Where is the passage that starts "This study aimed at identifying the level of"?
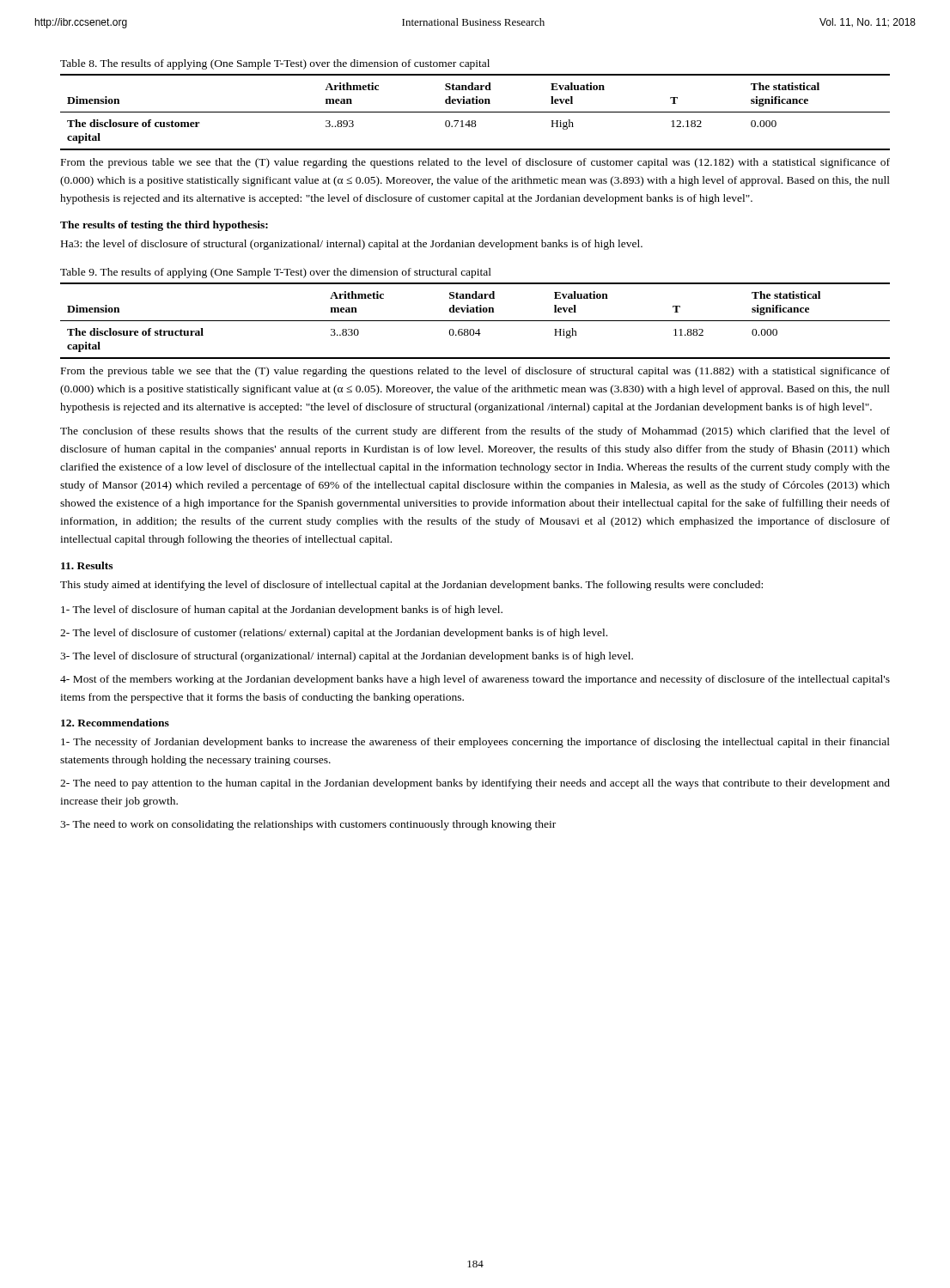 click(x=412, y=584)
